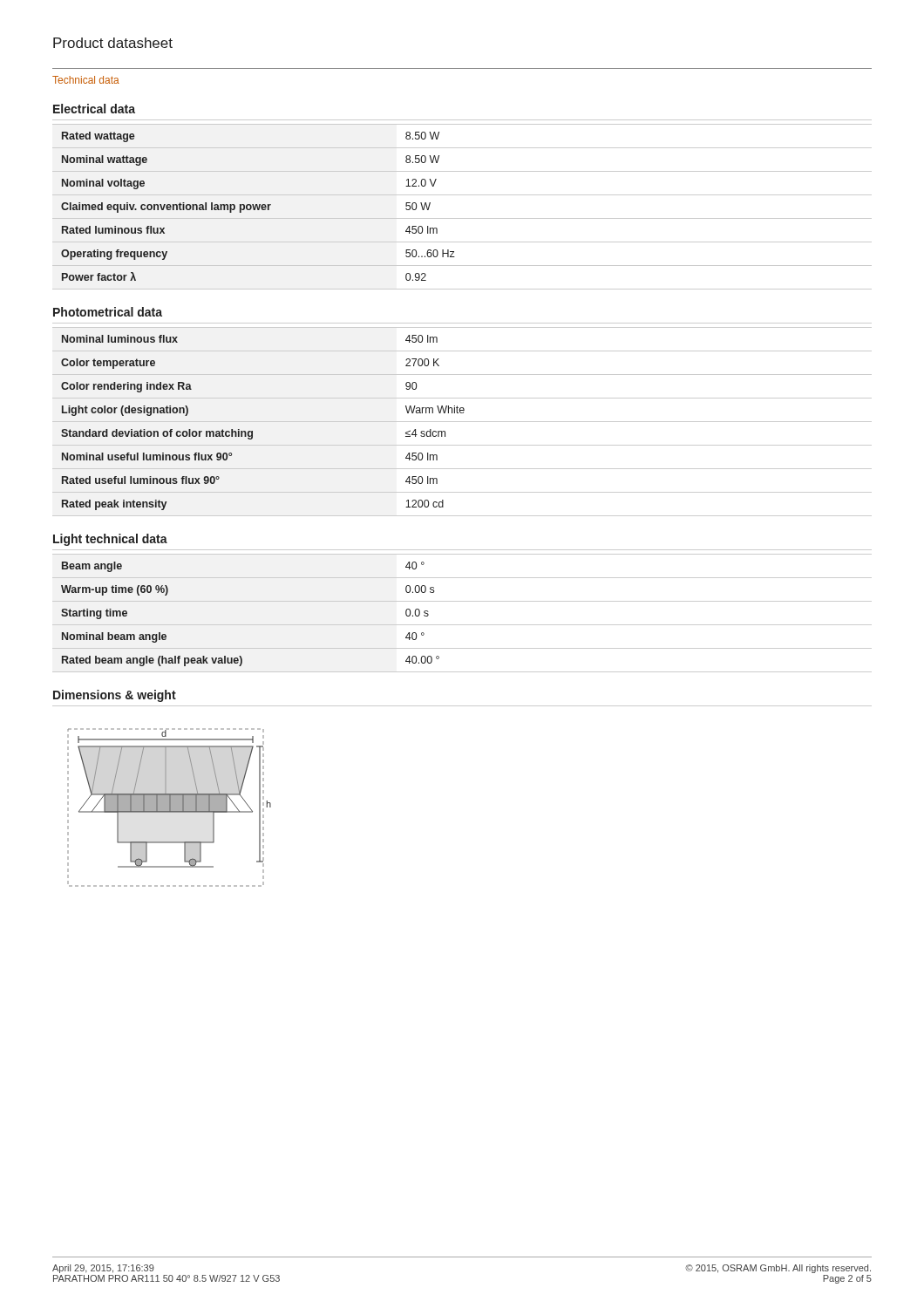Click on the text block starting "Dimensions & weight"
Viewport: 924px width, 1308px height.
pos(114,695)
